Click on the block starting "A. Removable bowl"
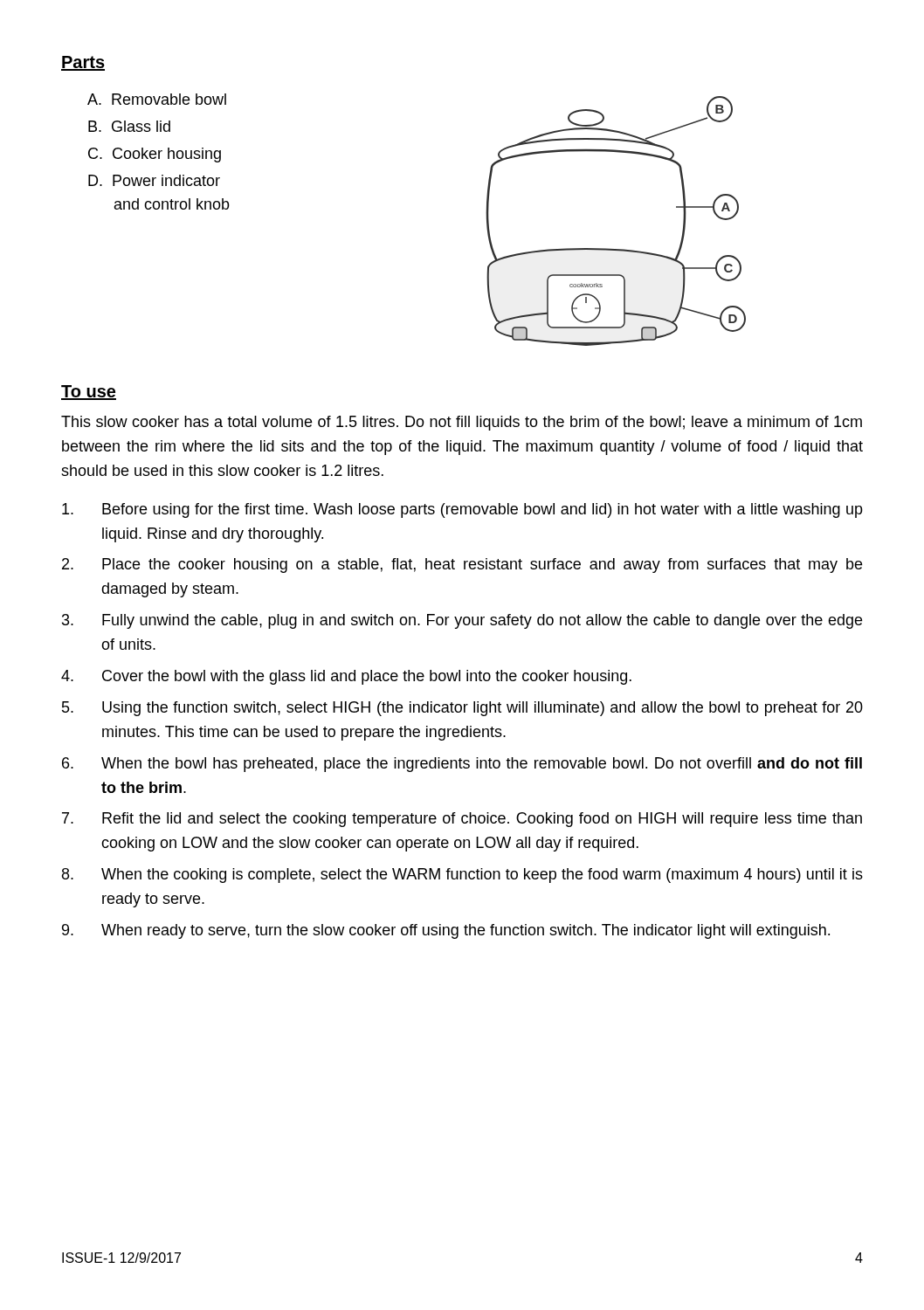 click(157, 100)
